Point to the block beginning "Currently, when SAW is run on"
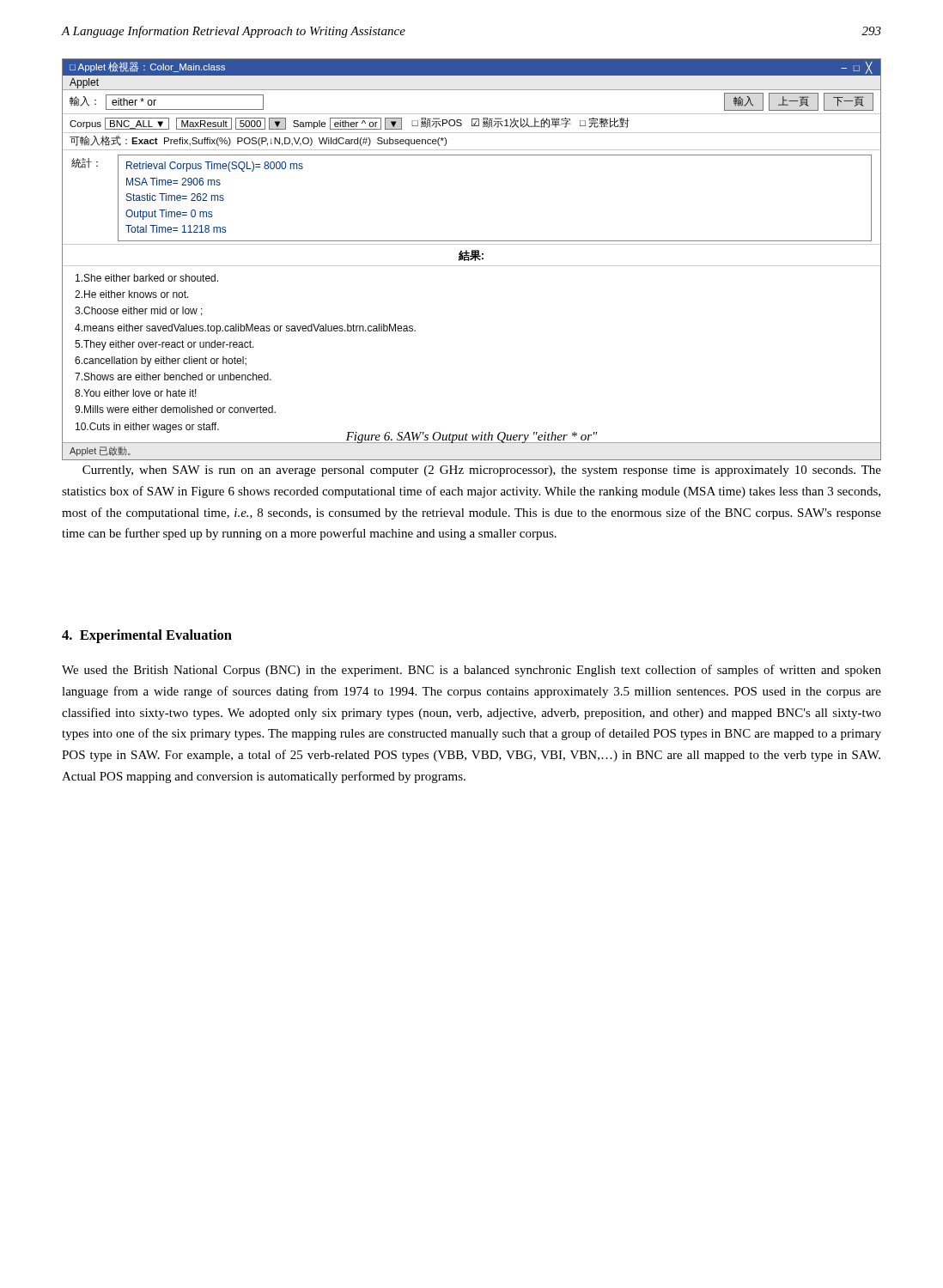This screenshot has width=943, height=1288. pos(472,502)
